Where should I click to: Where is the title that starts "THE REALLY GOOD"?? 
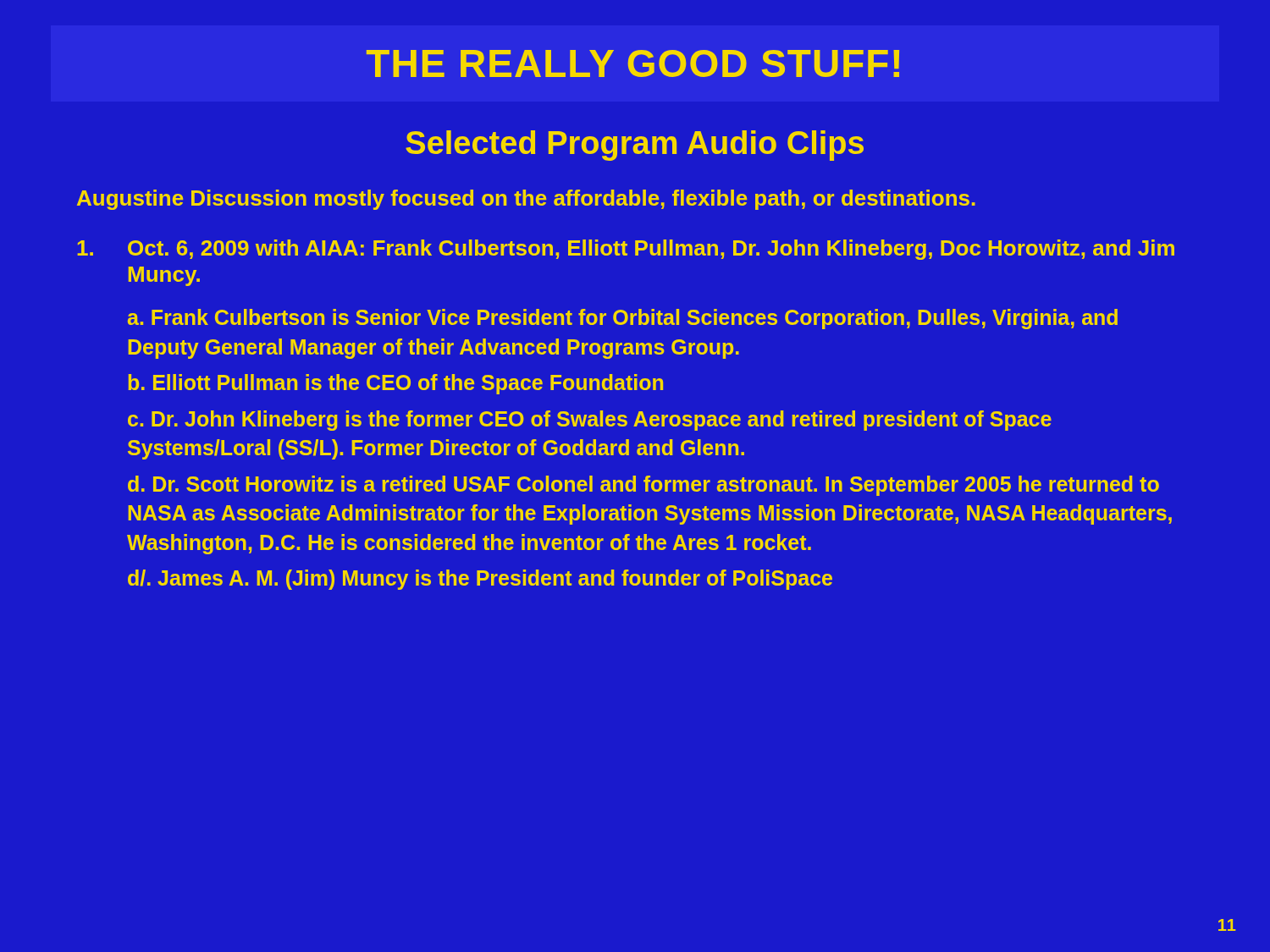(x=635, y=63)
